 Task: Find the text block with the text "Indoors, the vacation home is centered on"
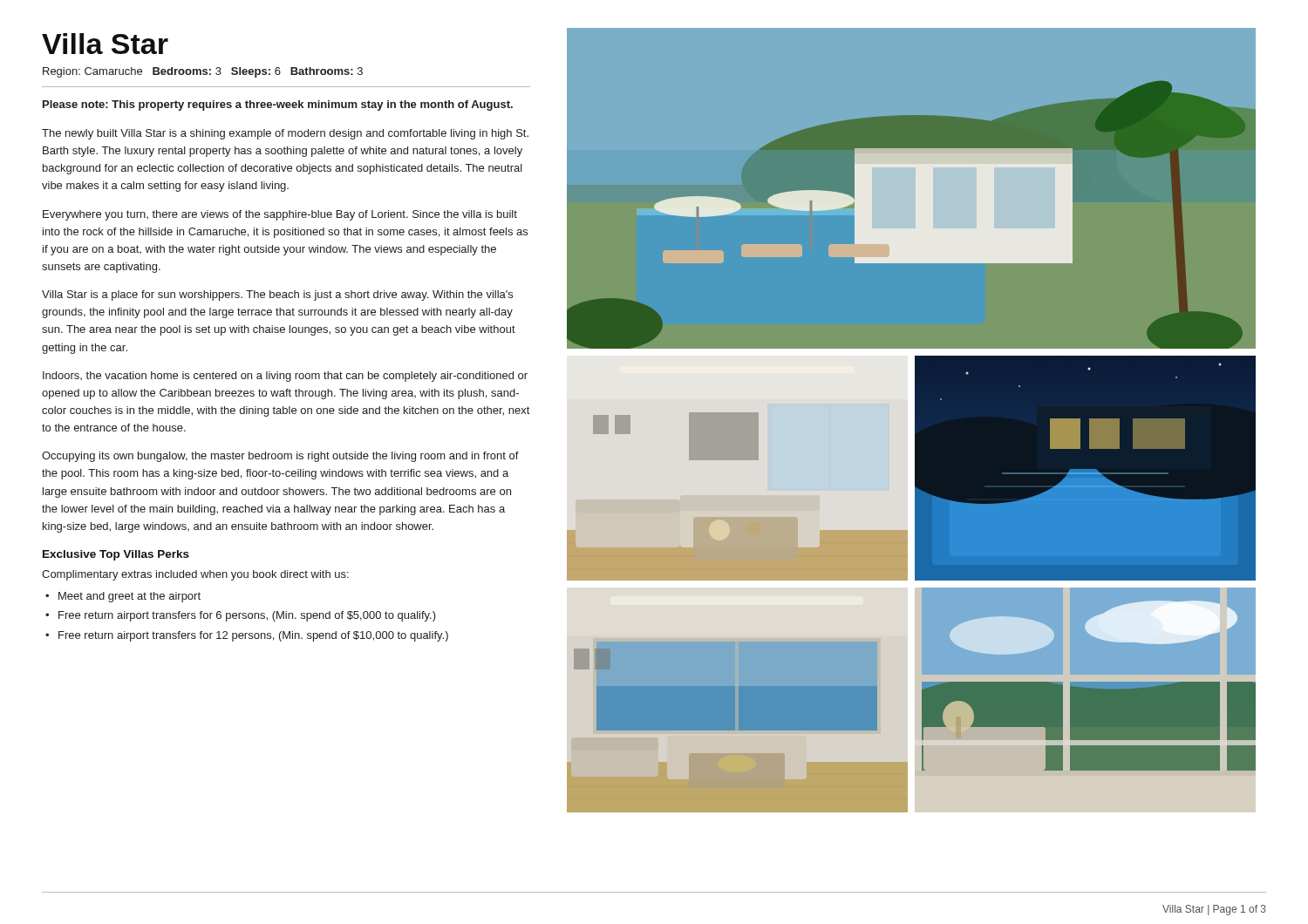click(286, 401)
